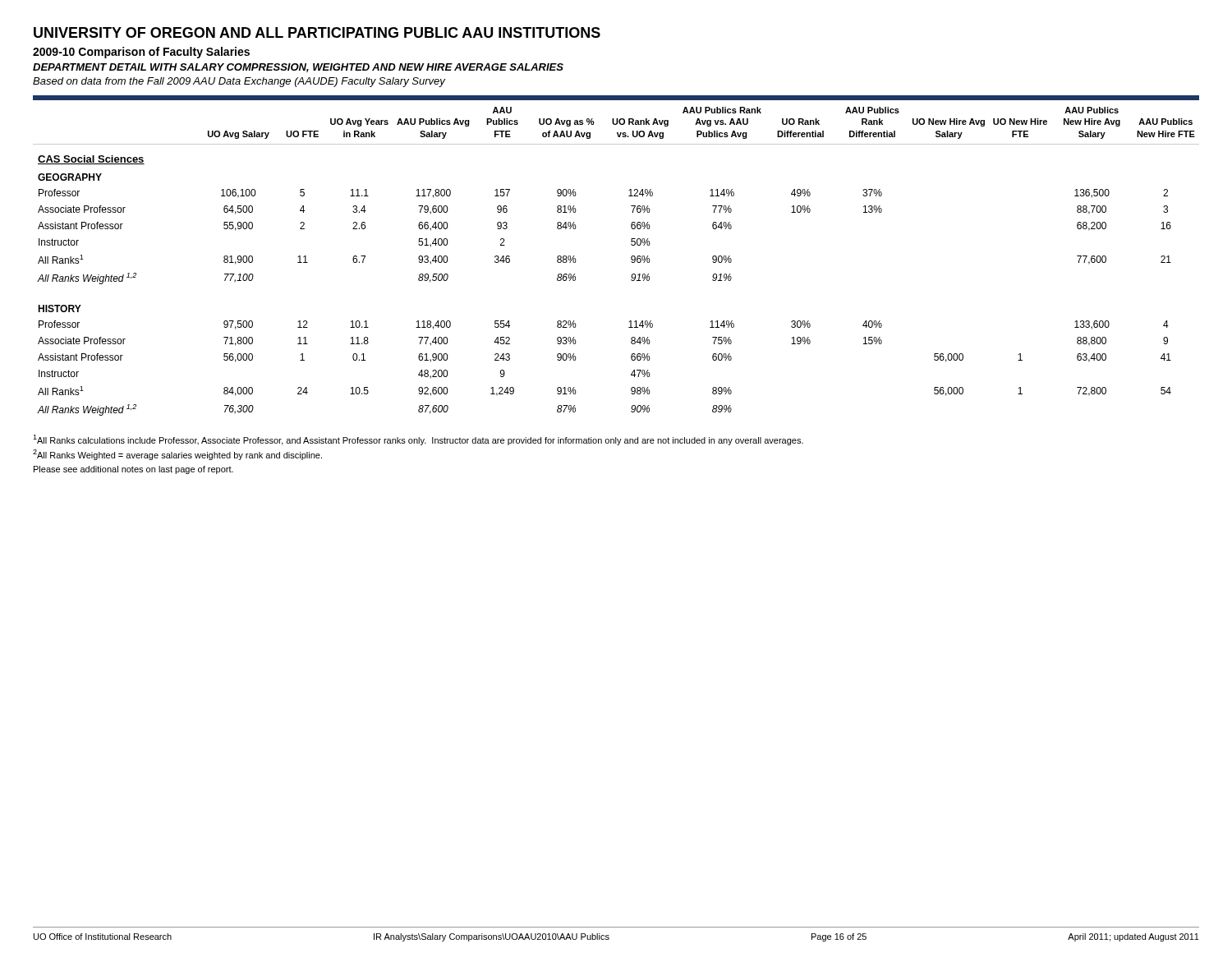Find the text block containing "DEPARTMENT DETAIL WITH SALARY"
The width and height of the screenshot is (1232, 953).
(298, 67)
